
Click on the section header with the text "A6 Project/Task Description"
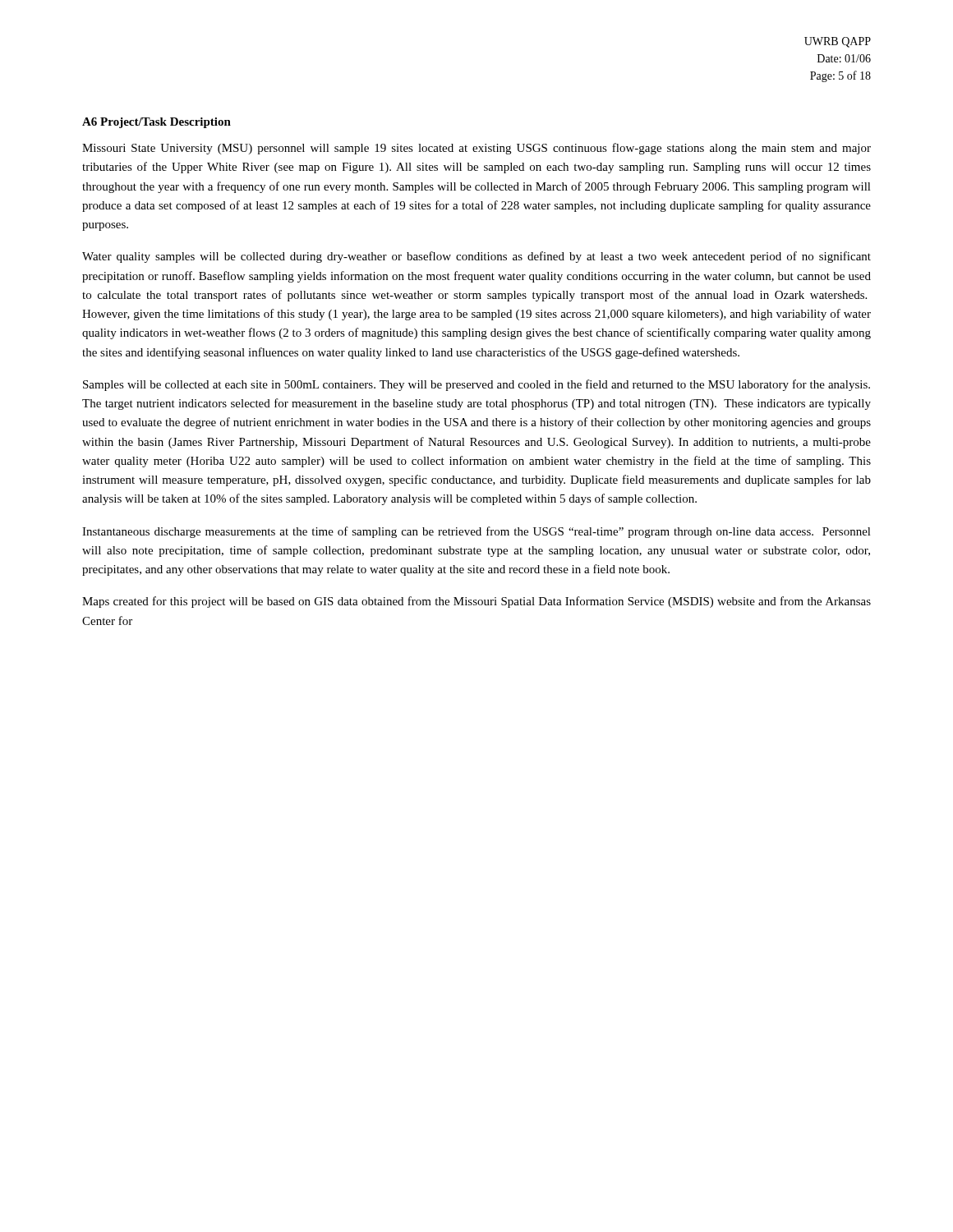tap(156, 122)
